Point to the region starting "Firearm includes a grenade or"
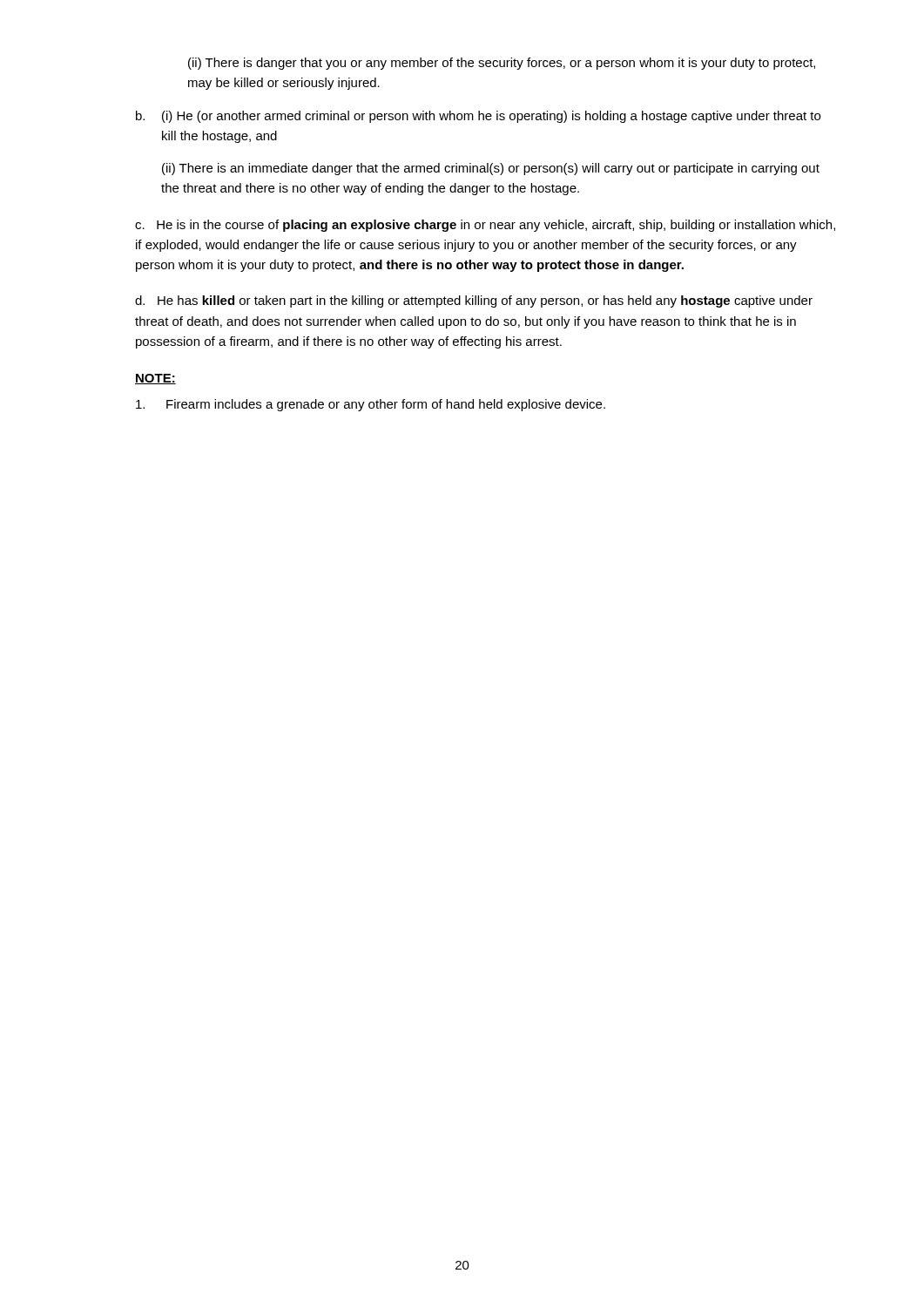The height and width of the screenshot is (1307, 924). click(486, 404)
